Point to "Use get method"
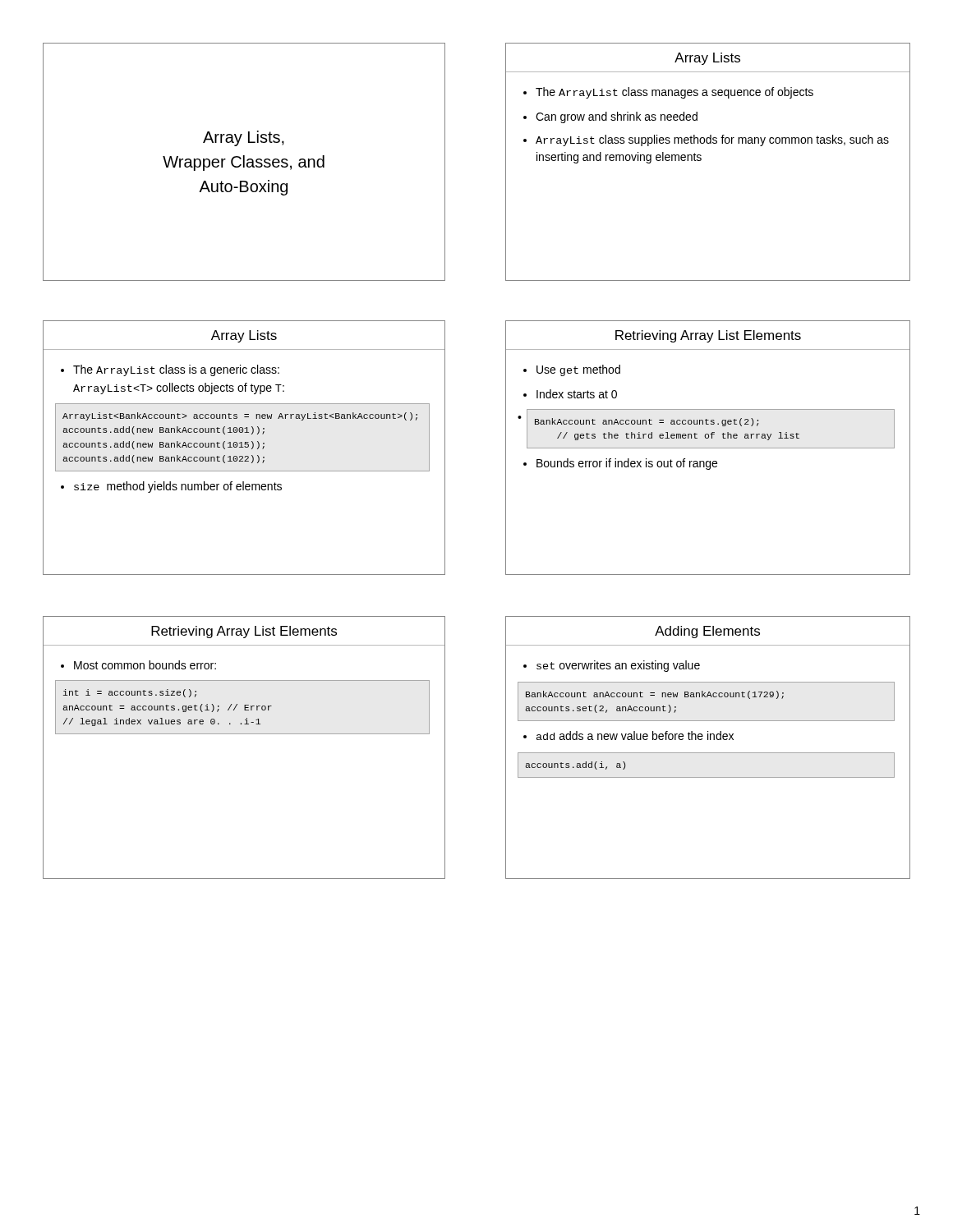Screen dimensions: 1232x953 tap(578, 370)
